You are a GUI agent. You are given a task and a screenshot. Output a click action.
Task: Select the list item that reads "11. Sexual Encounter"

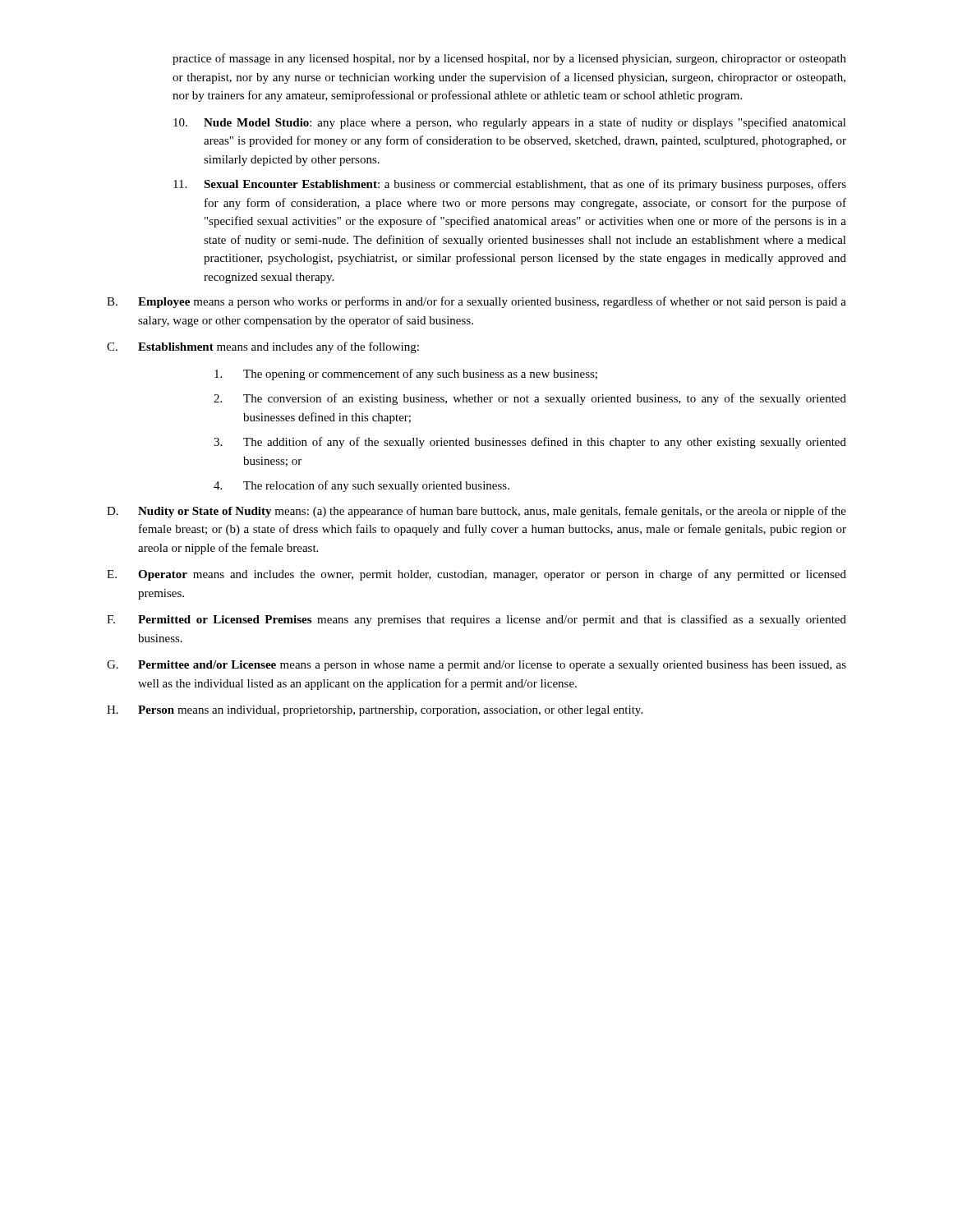(x=509, y=230)
